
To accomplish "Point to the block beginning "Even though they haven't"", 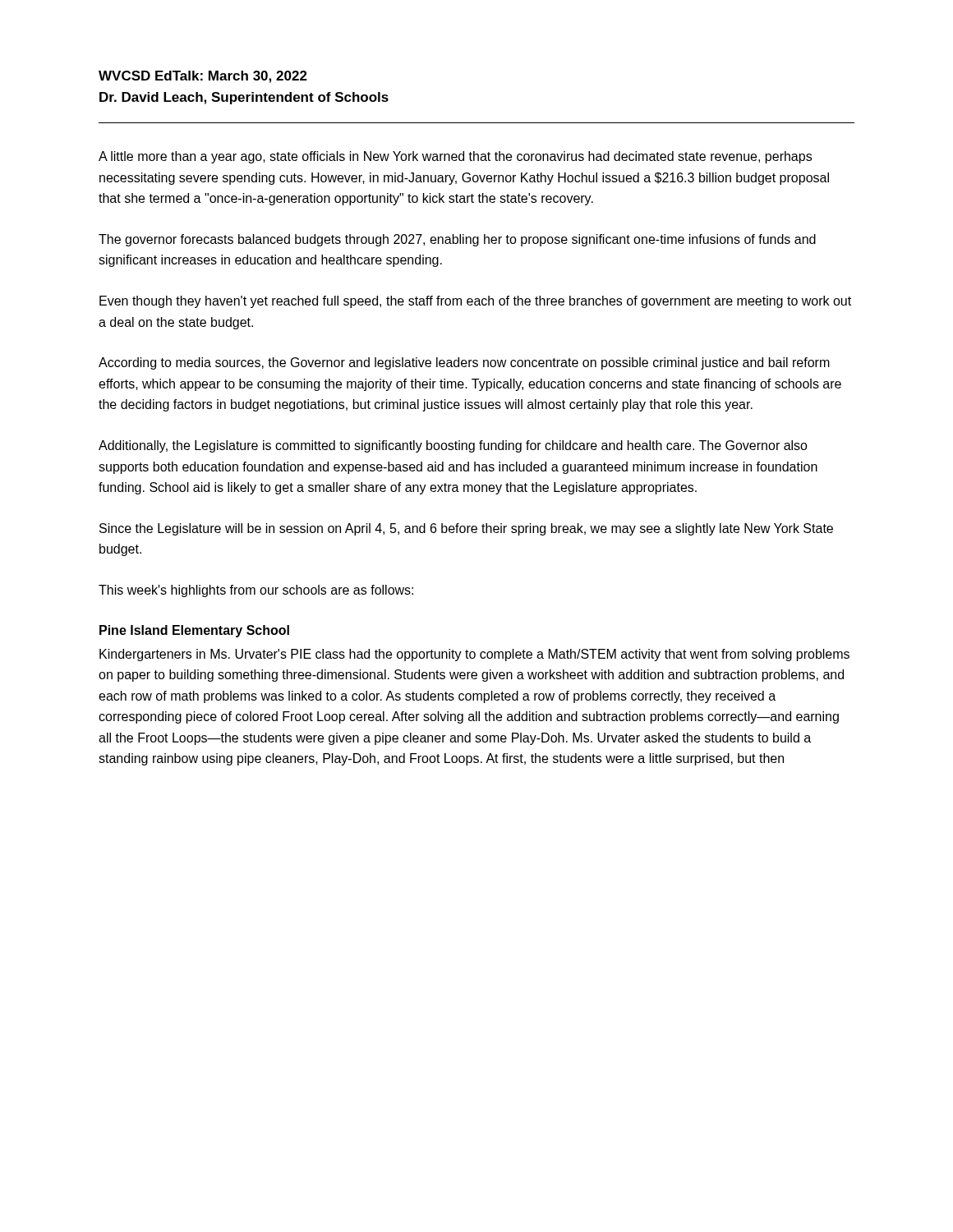I will 475,311.
